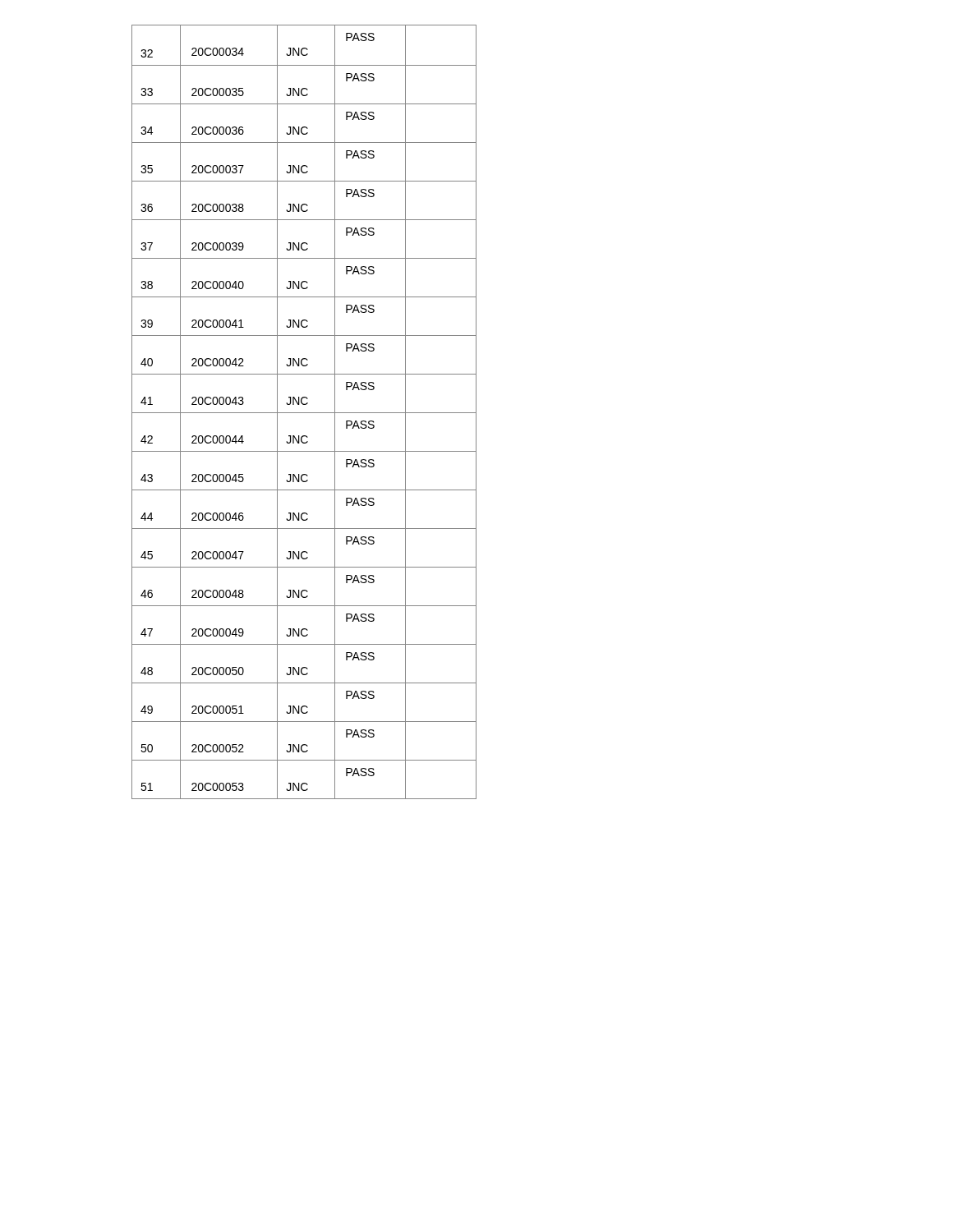Select a table
This screenshot has width=953, height=1232.
point(304,412)
